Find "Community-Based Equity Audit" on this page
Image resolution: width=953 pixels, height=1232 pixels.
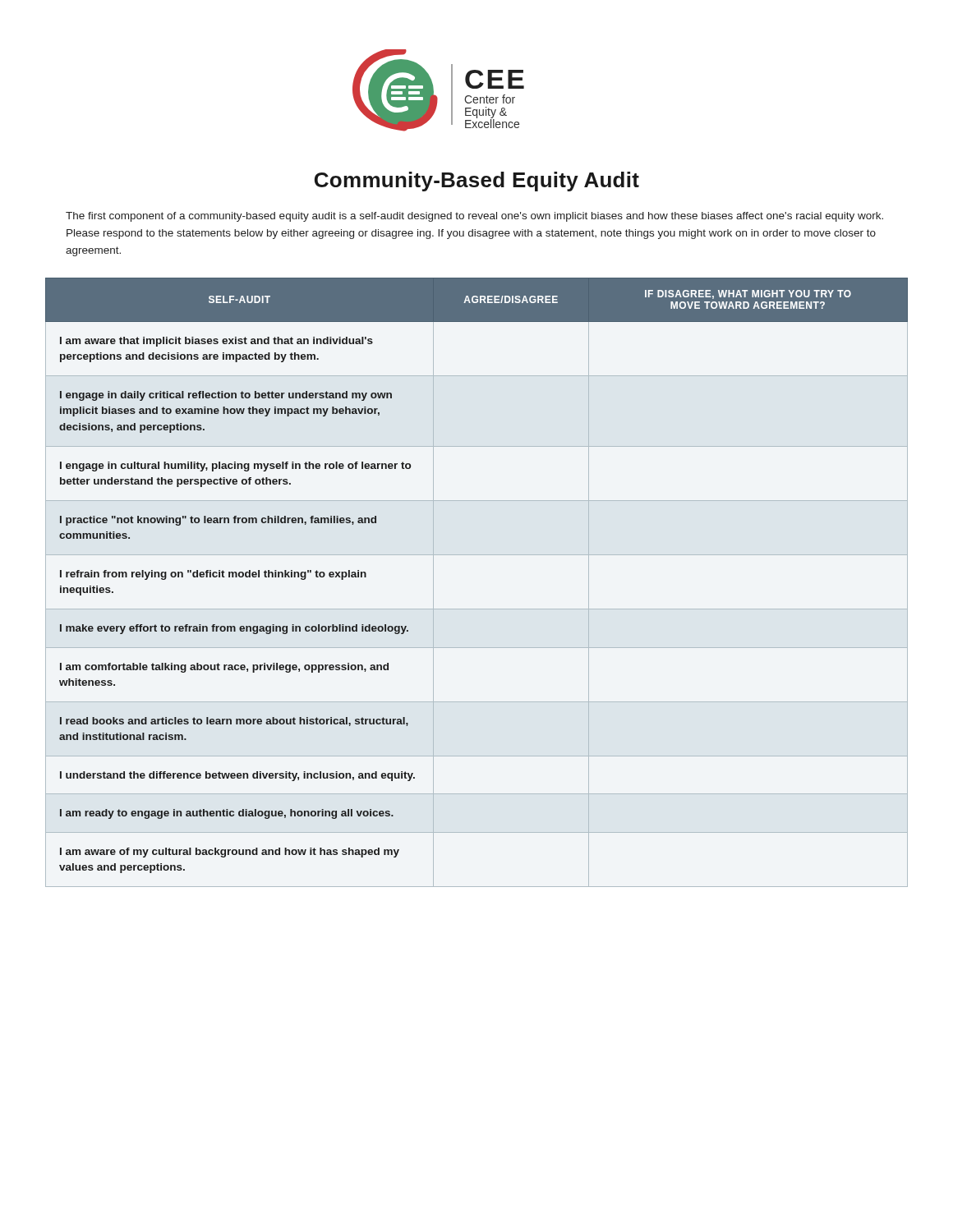pyautogui.click(x=476, y=180)
